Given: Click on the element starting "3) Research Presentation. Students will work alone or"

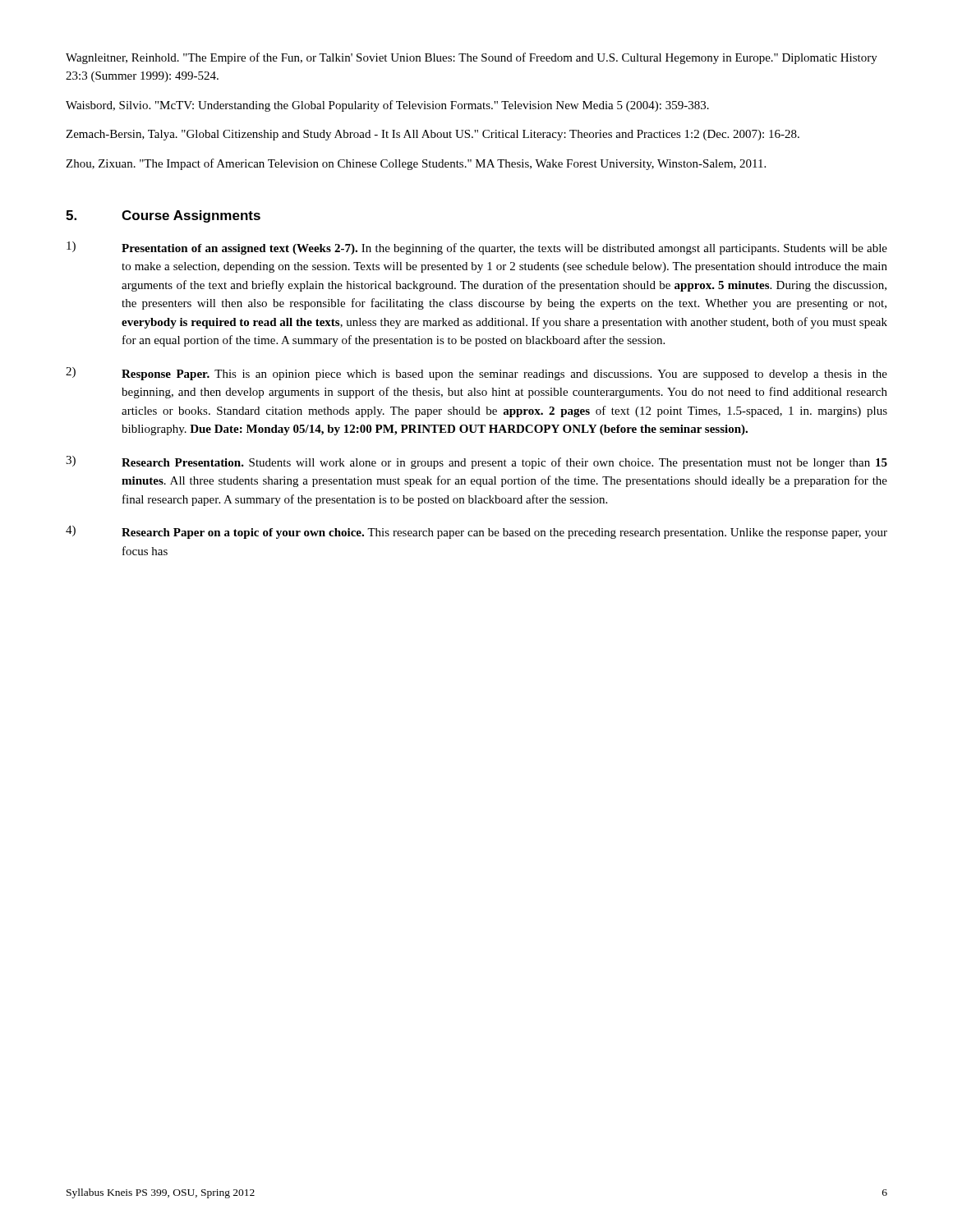Looking at the screenshot, I should 476,481.
